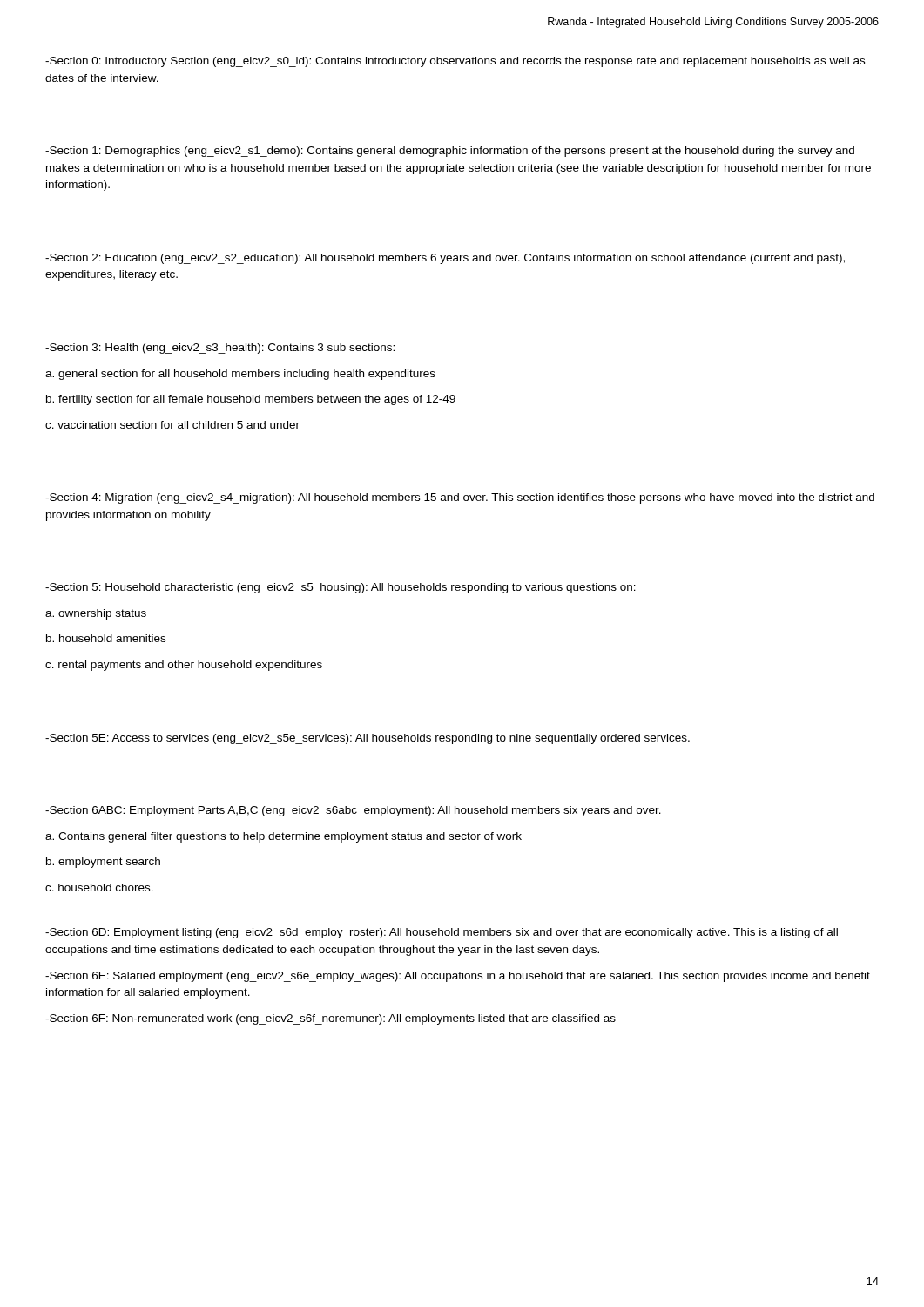
Task: Find the text block with the text "Section 6D: Employment listing (eng_eicv2_s6d_employ_roster): All"
Action: 462,941
